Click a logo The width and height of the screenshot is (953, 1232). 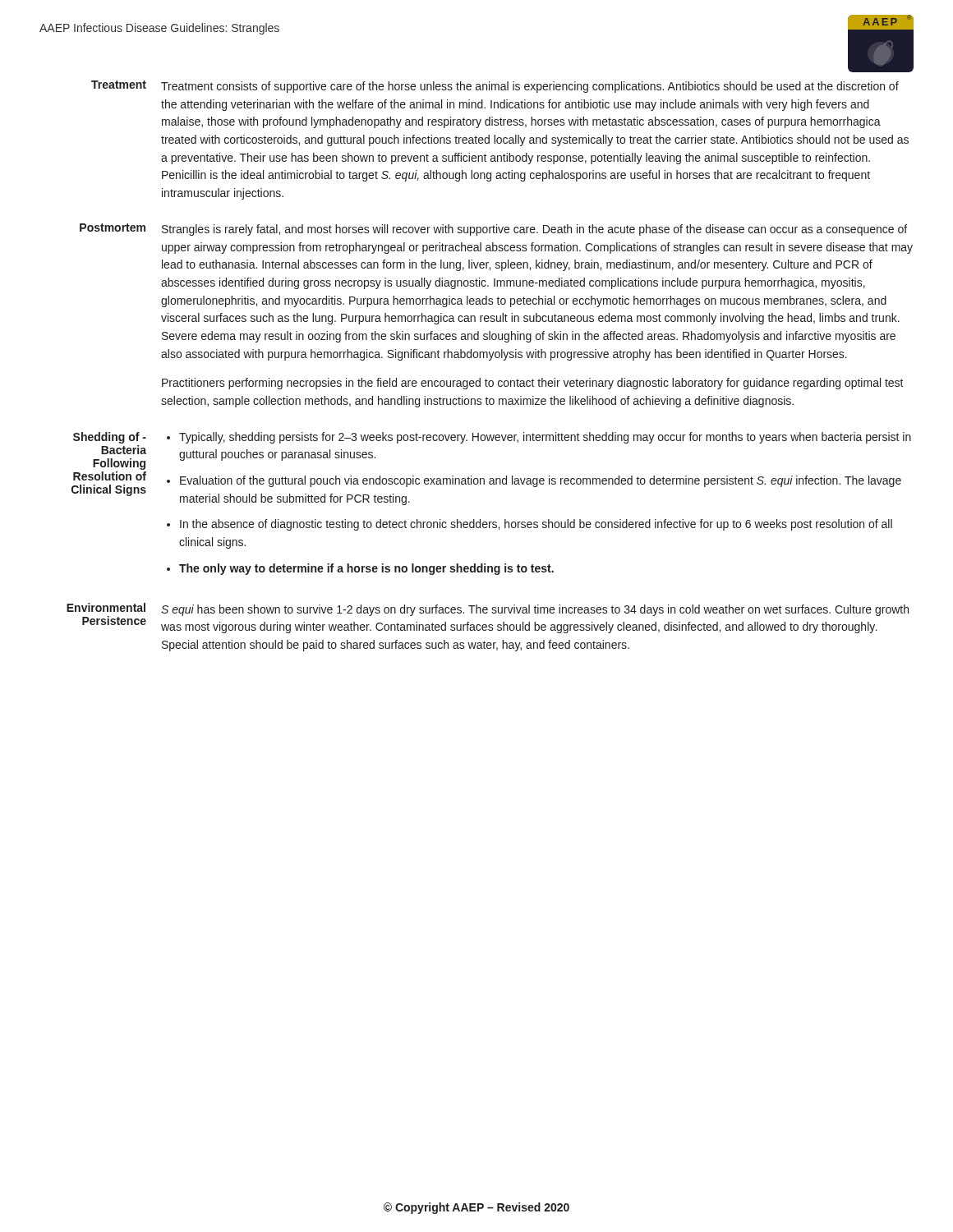pyautogui.click(x=881, y=44)
